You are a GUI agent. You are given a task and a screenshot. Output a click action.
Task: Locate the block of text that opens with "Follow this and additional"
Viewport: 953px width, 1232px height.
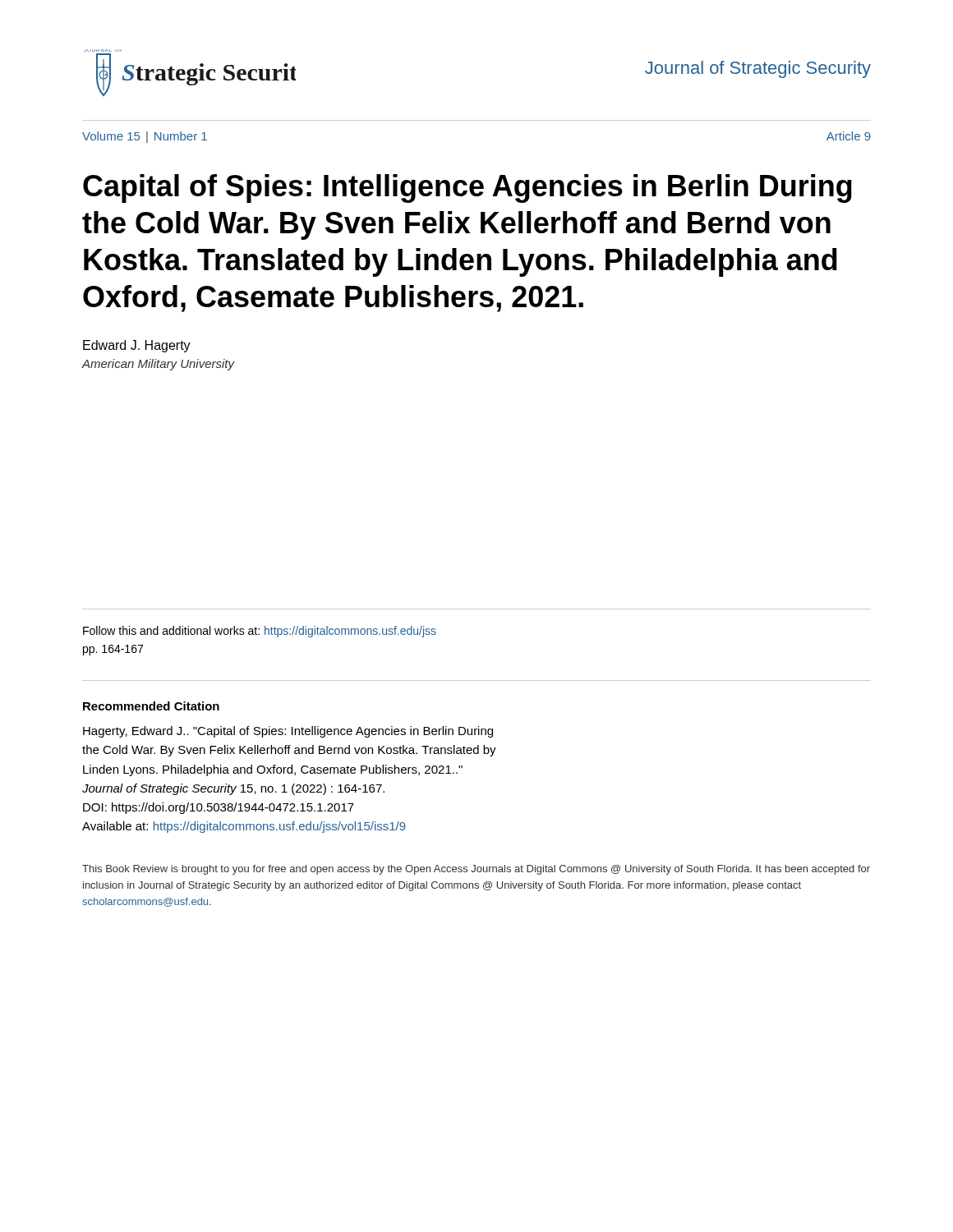tap(259, 631)
